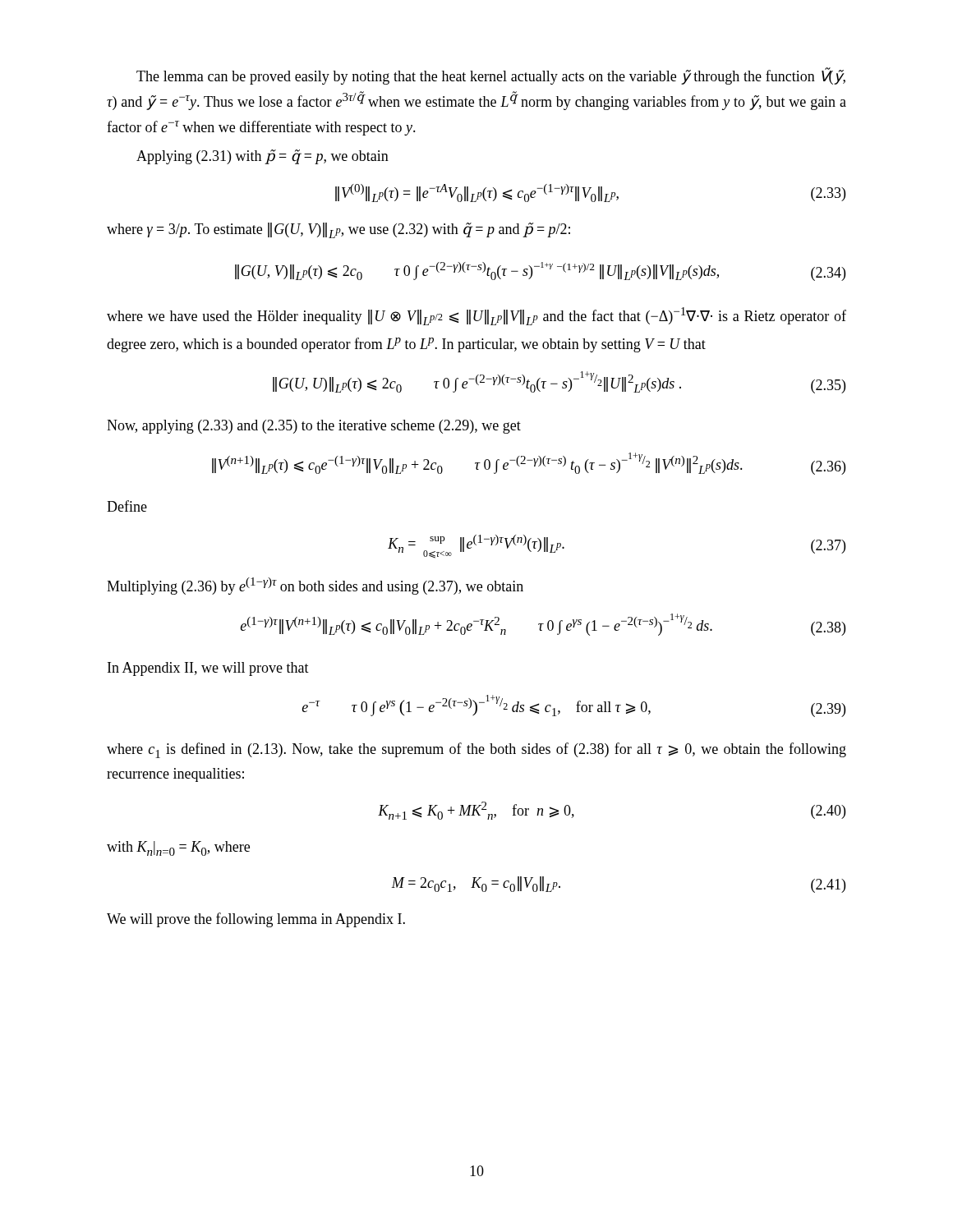Click on the region starting "Multiplying (2.36) by e(1−γ)τ on both"
This screenshot has width=953, height=1232.
[x=476, y=585]
